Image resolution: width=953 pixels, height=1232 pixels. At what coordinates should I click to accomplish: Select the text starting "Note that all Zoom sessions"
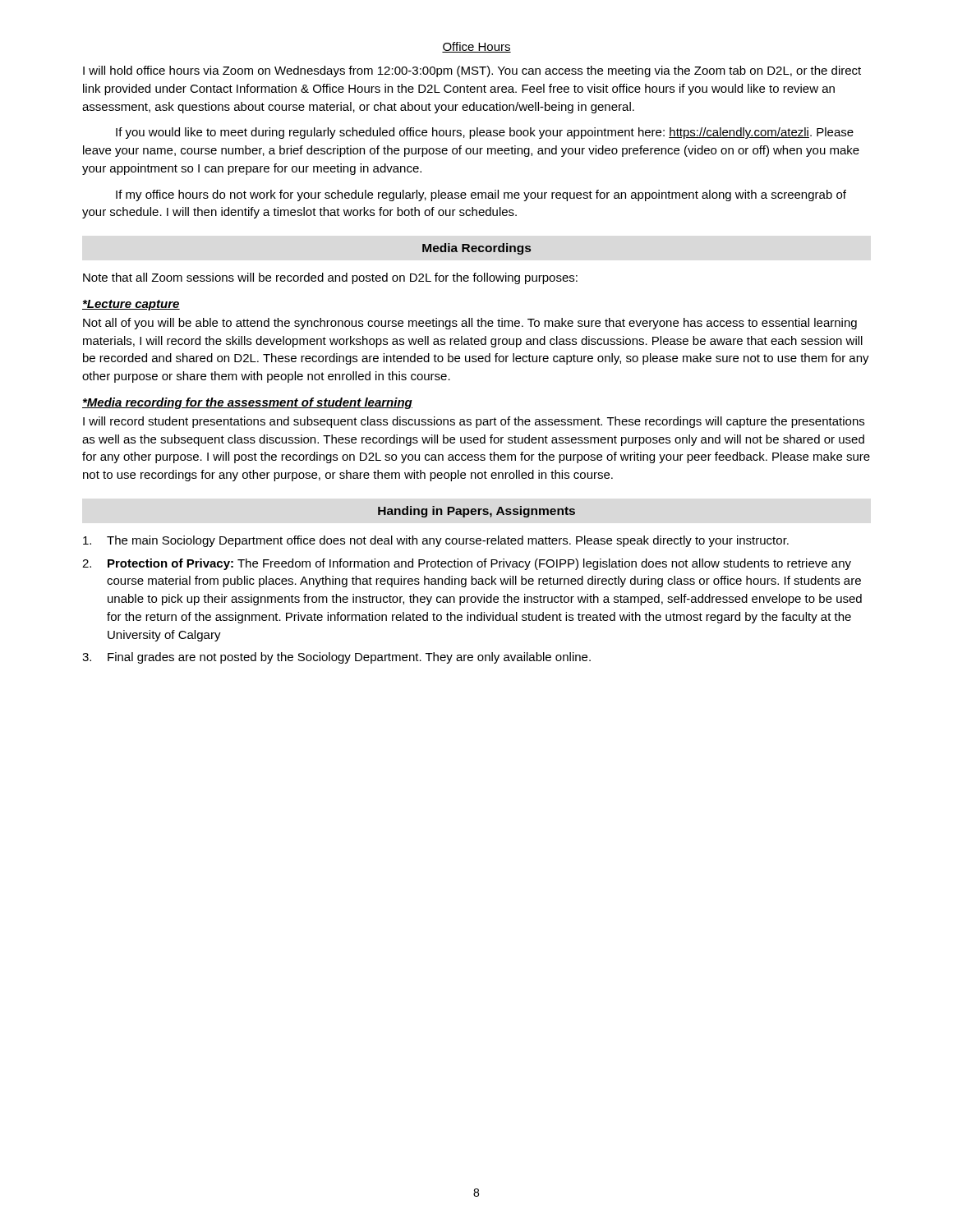tap(330, 277)
